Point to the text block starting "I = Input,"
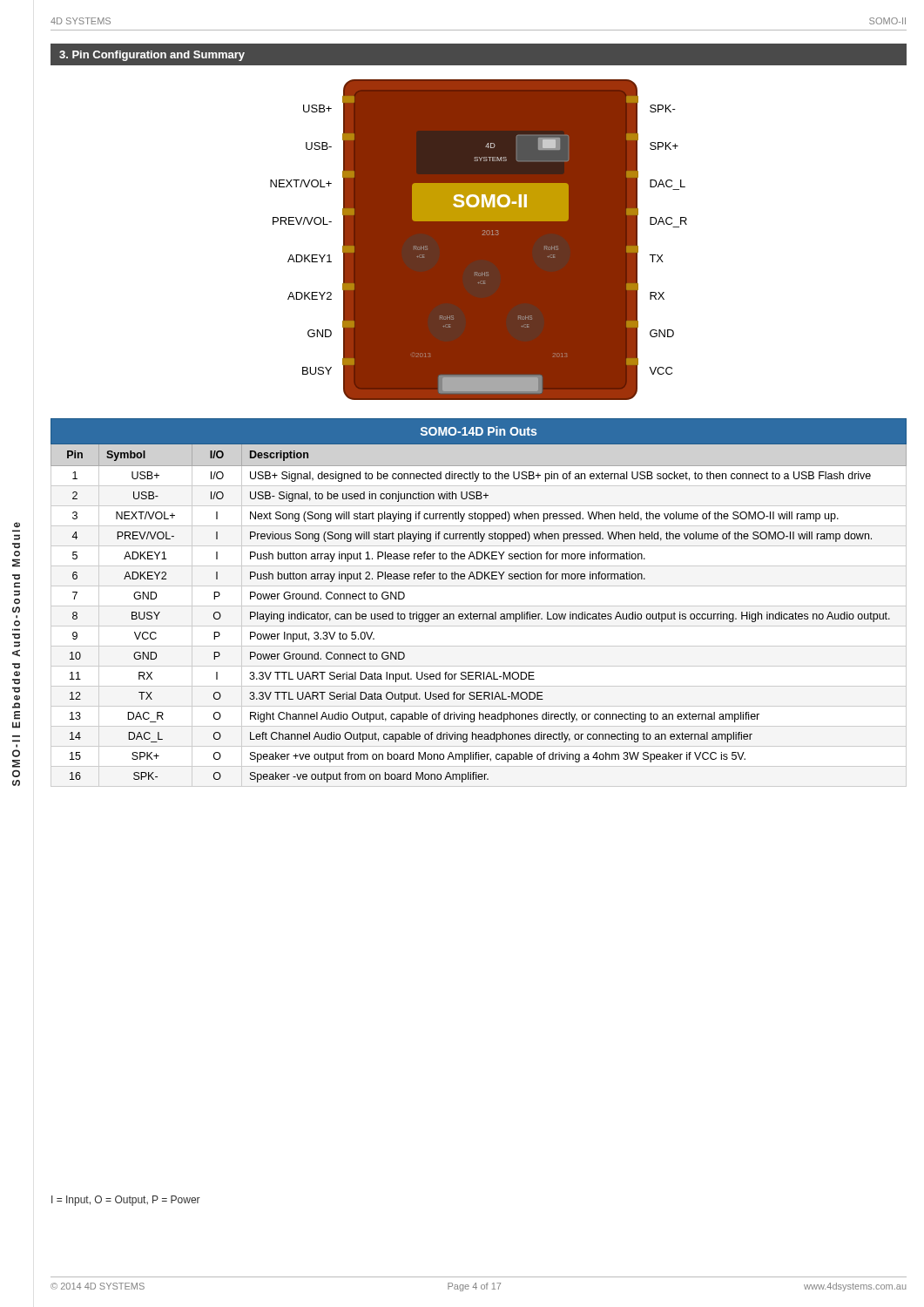Viewport: 924px width, 1307px height. click(125, 1200)
